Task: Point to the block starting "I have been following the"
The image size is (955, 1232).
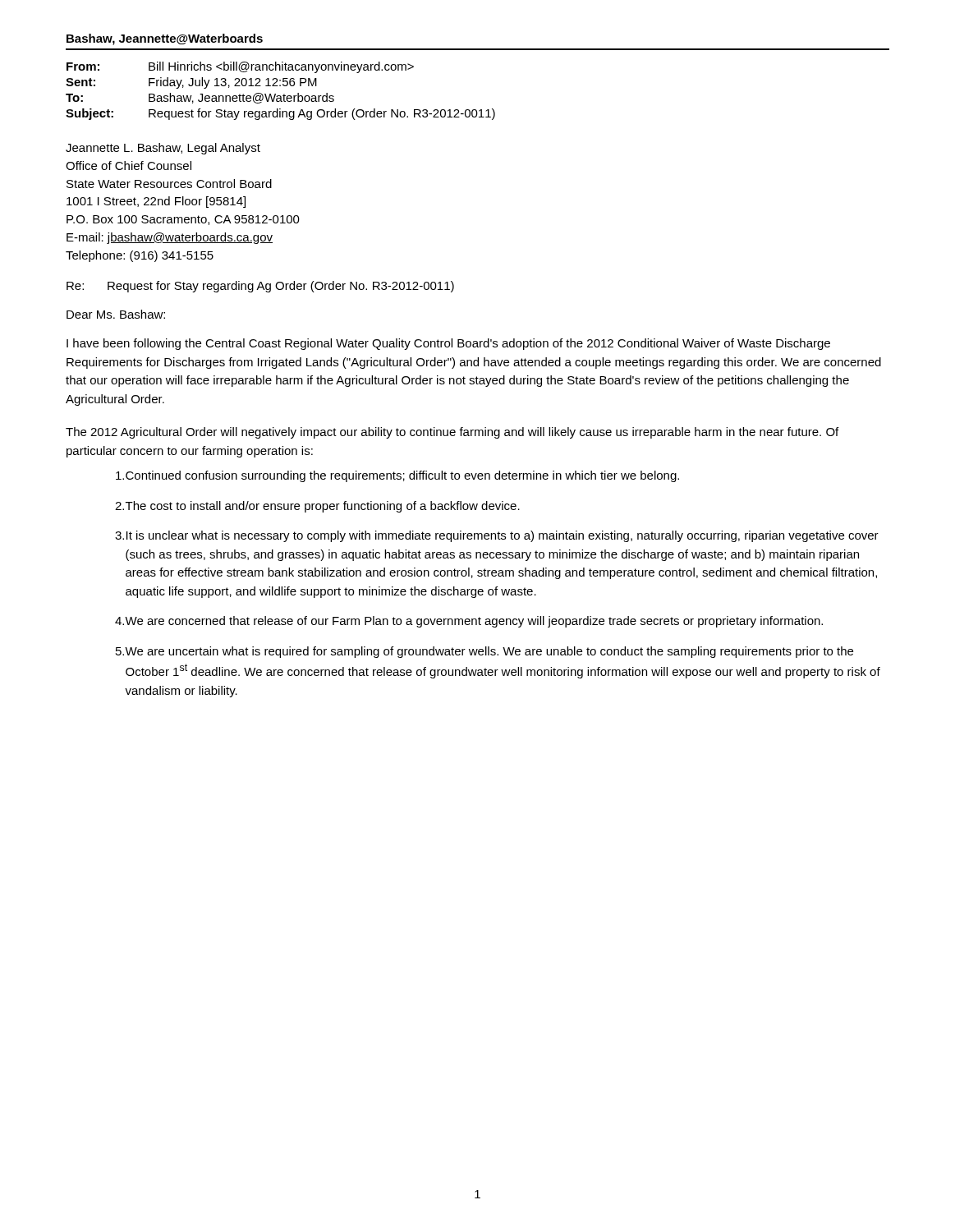Action: click(474, 371)
